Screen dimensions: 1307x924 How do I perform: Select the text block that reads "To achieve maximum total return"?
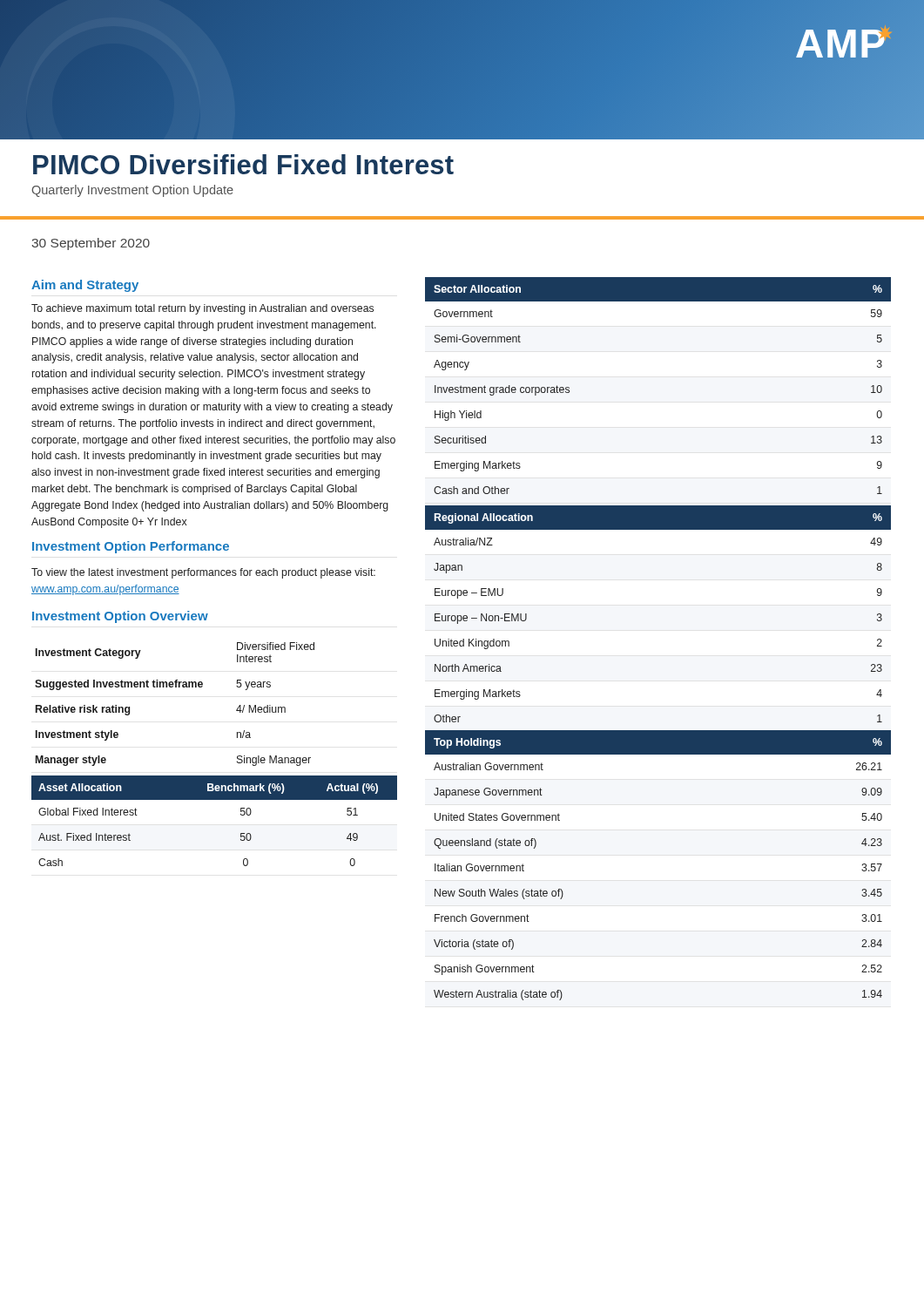[214, 415]
